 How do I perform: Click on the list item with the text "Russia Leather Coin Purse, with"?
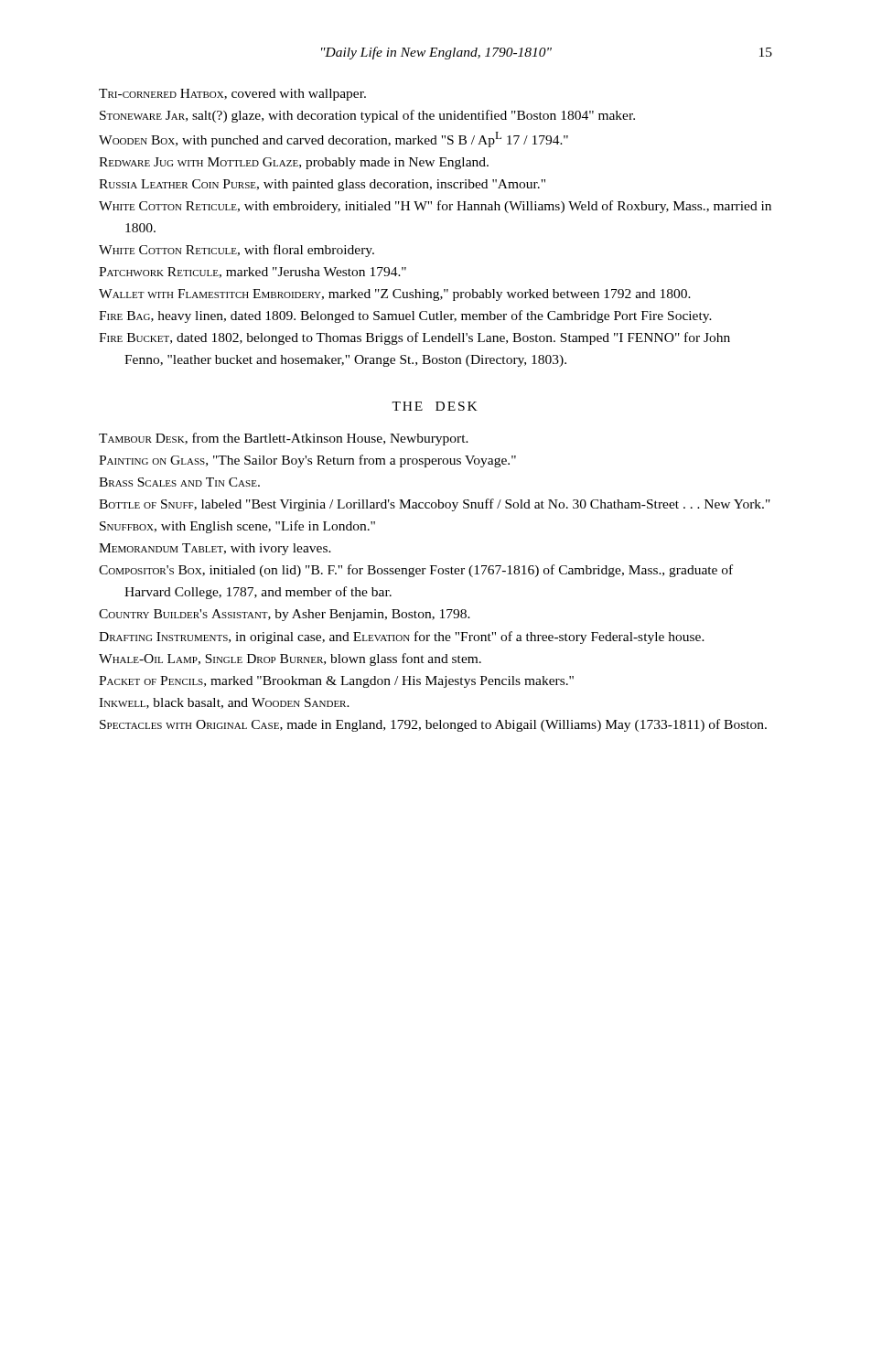point(322,184)
